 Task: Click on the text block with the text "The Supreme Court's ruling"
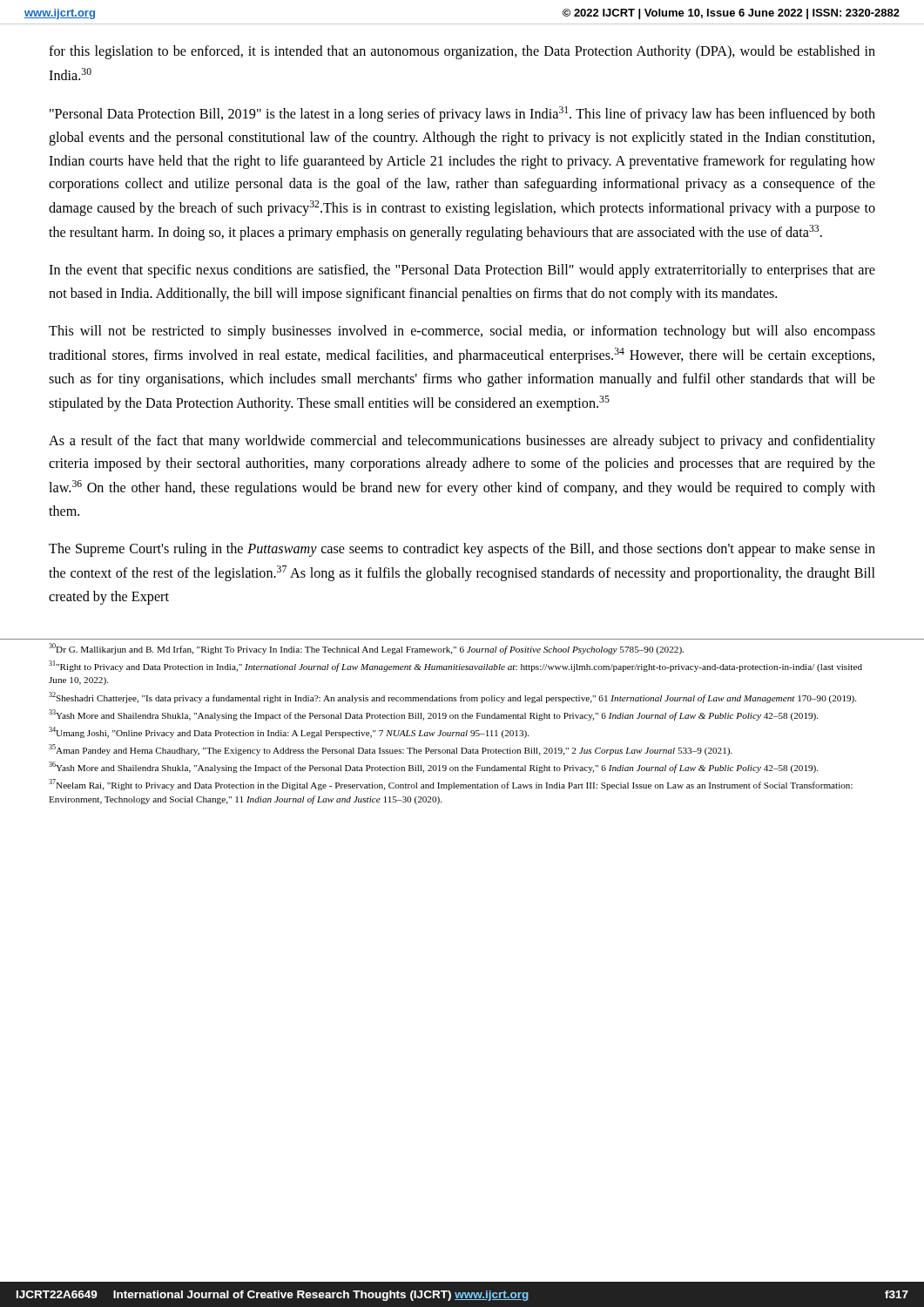462,573
